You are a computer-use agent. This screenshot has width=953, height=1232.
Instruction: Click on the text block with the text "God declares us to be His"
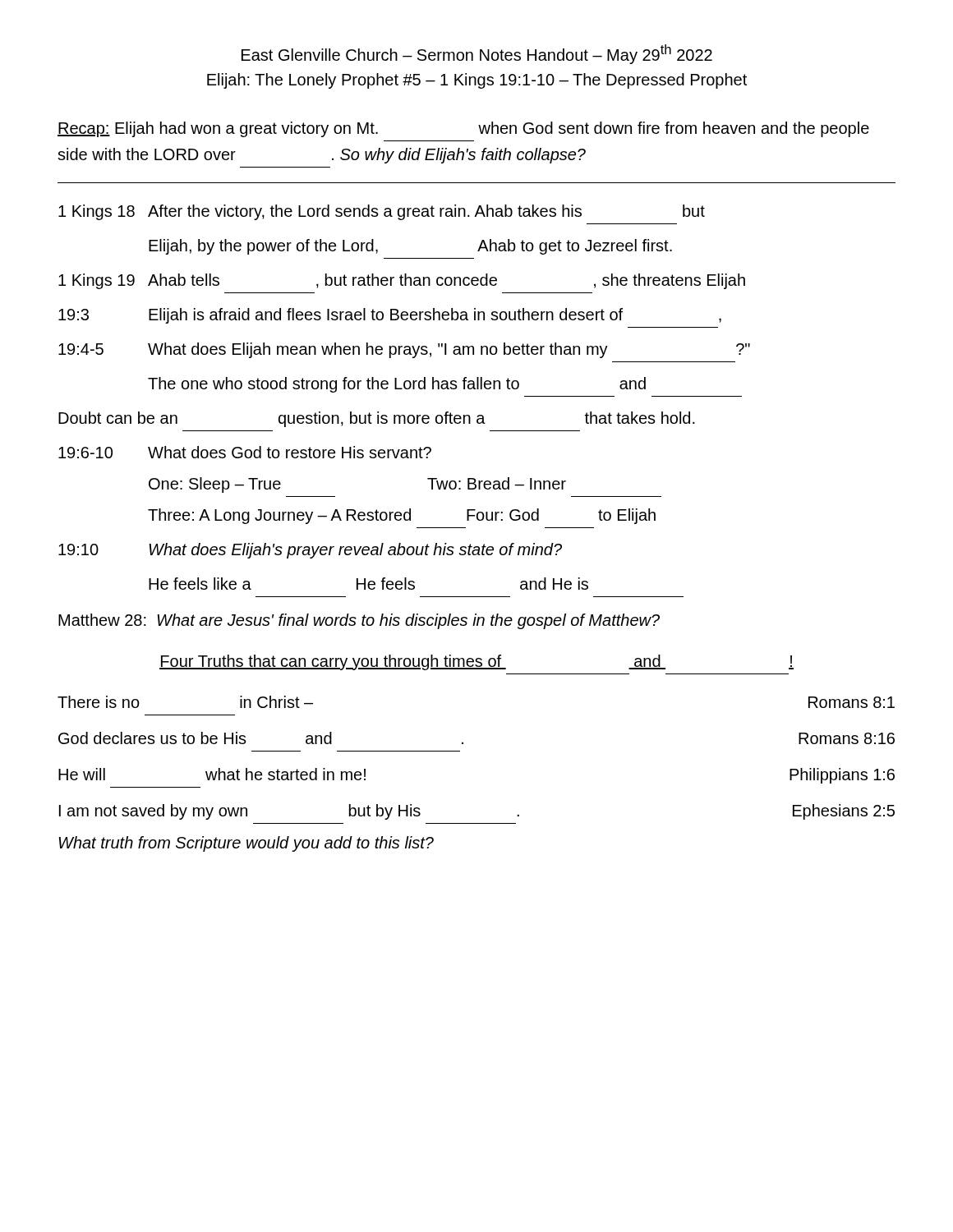click(x=151, y=739)
